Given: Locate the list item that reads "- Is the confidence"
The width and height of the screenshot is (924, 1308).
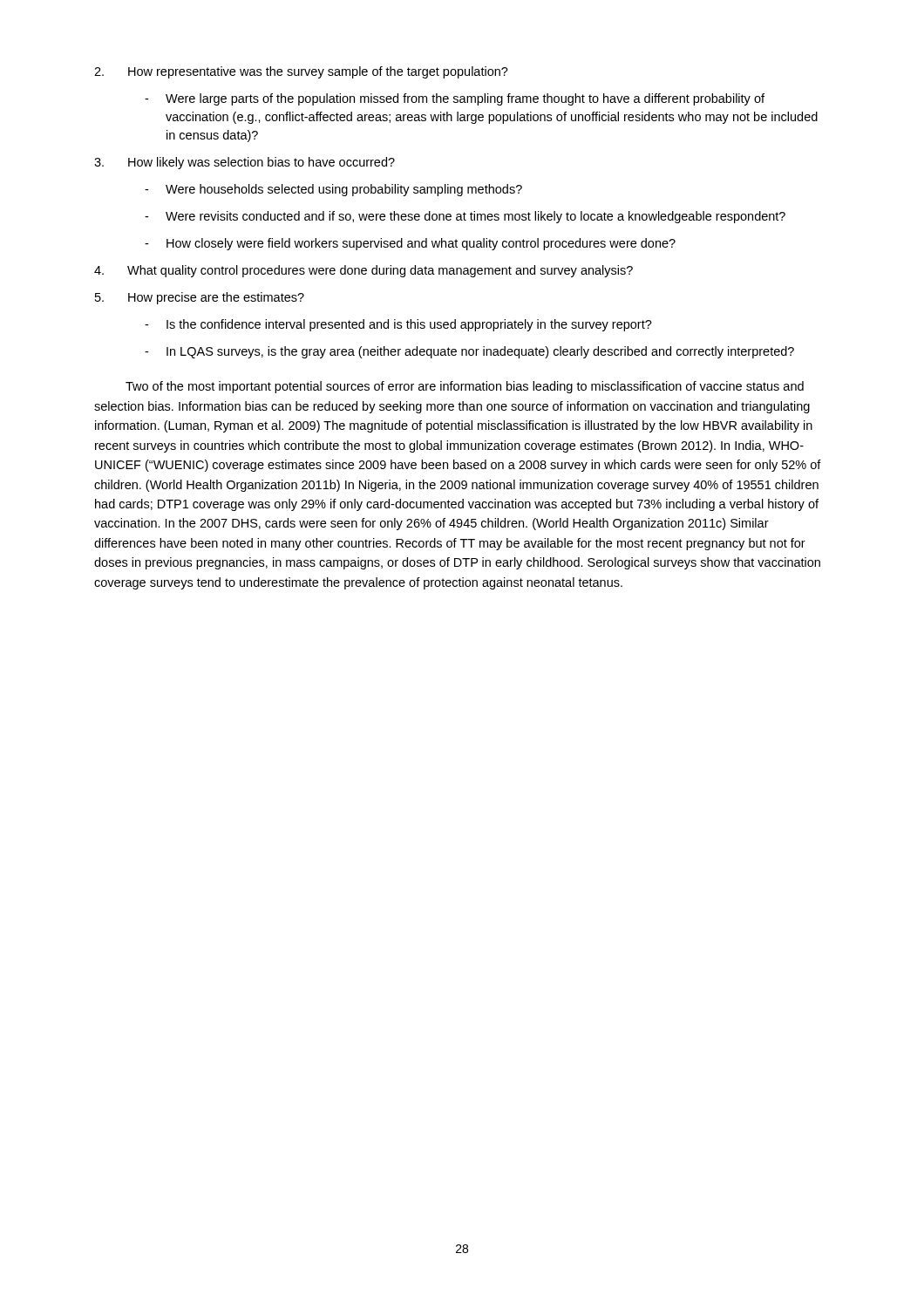Looking at the screenshot, I should tap(487, 325).
